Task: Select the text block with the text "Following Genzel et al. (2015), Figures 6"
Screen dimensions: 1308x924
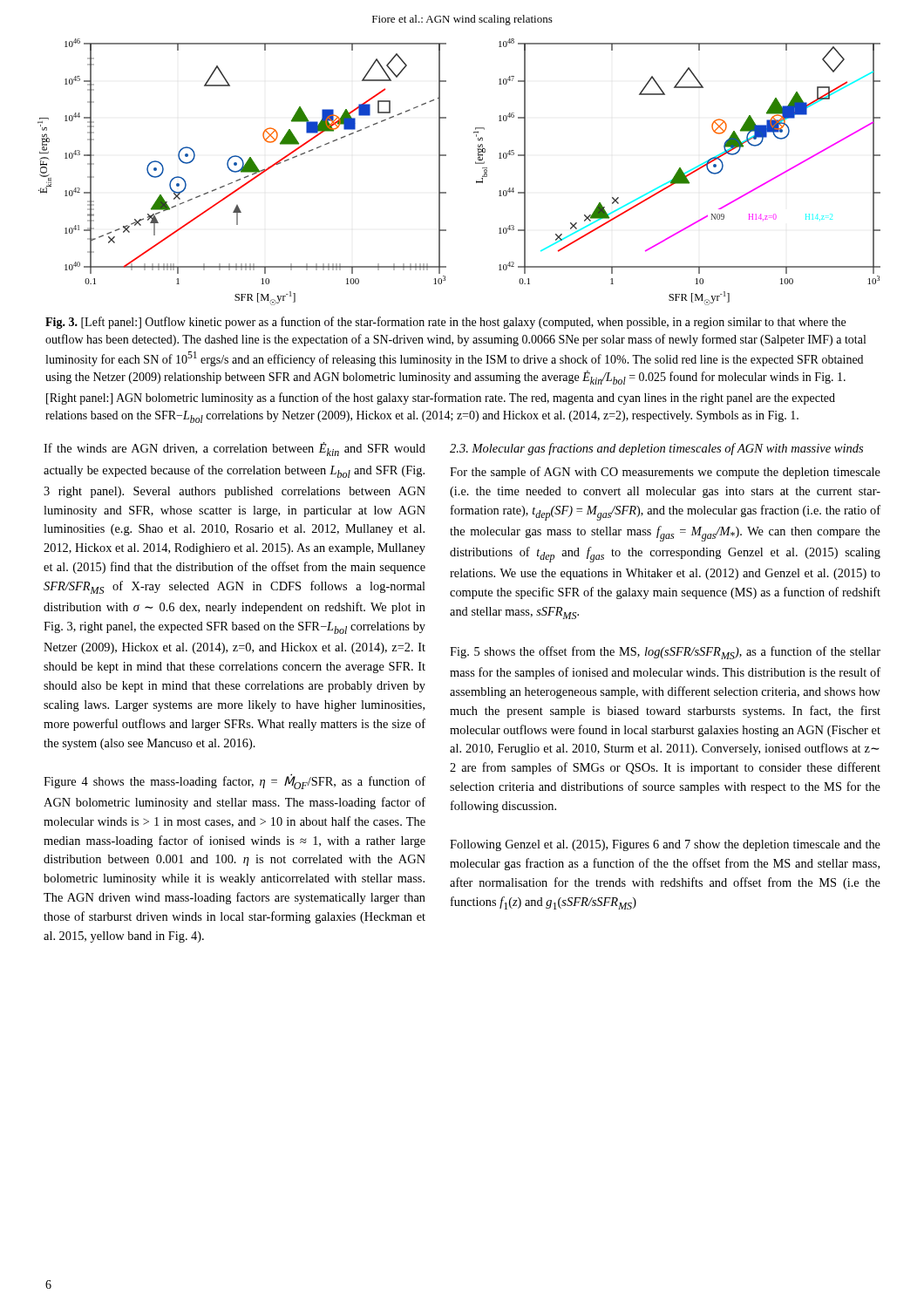Action: pyautogui.click(x=665, y=874)
